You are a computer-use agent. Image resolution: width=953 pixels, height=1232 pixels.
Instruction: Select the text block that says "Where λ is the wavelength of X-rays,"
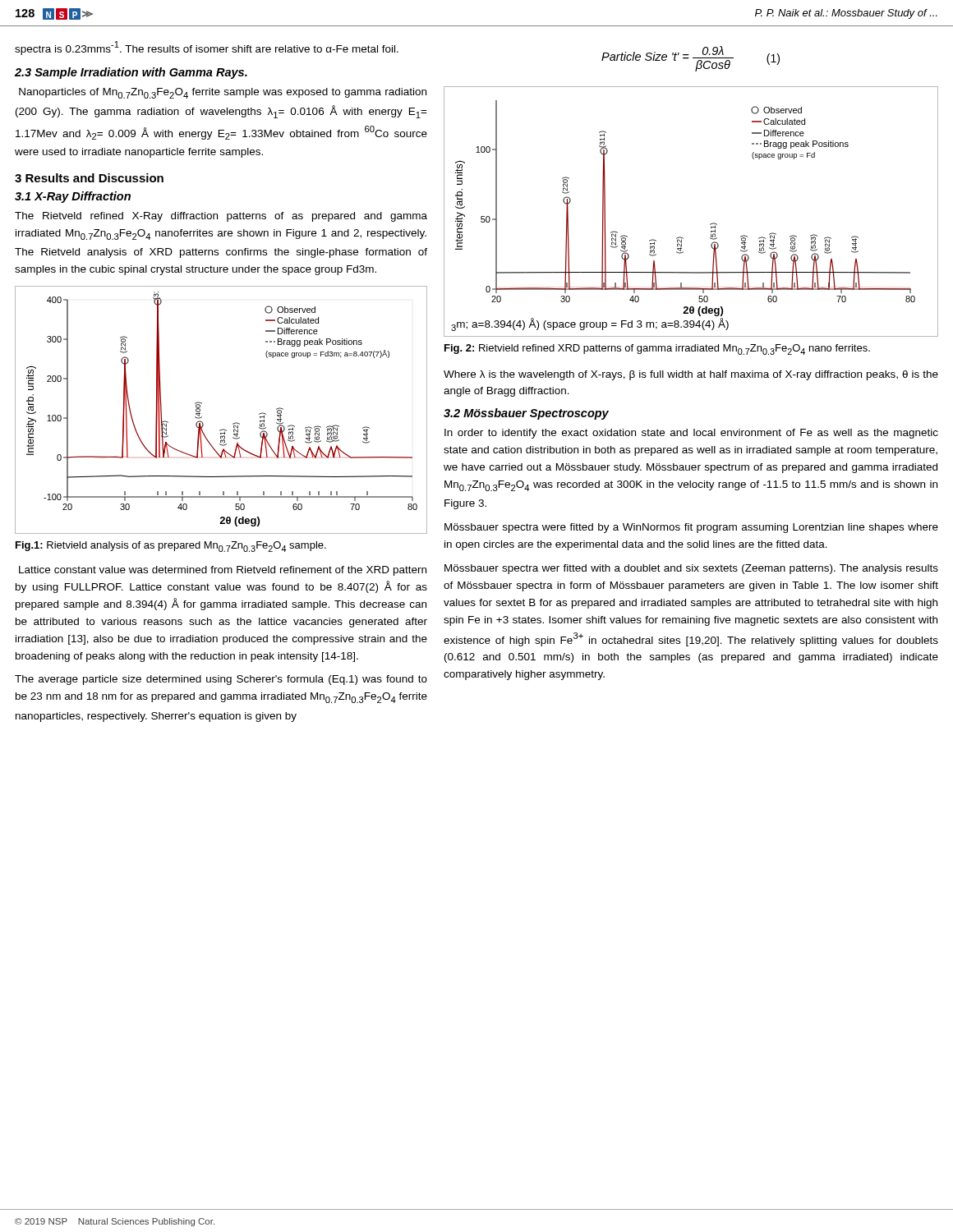pos(691,382)
